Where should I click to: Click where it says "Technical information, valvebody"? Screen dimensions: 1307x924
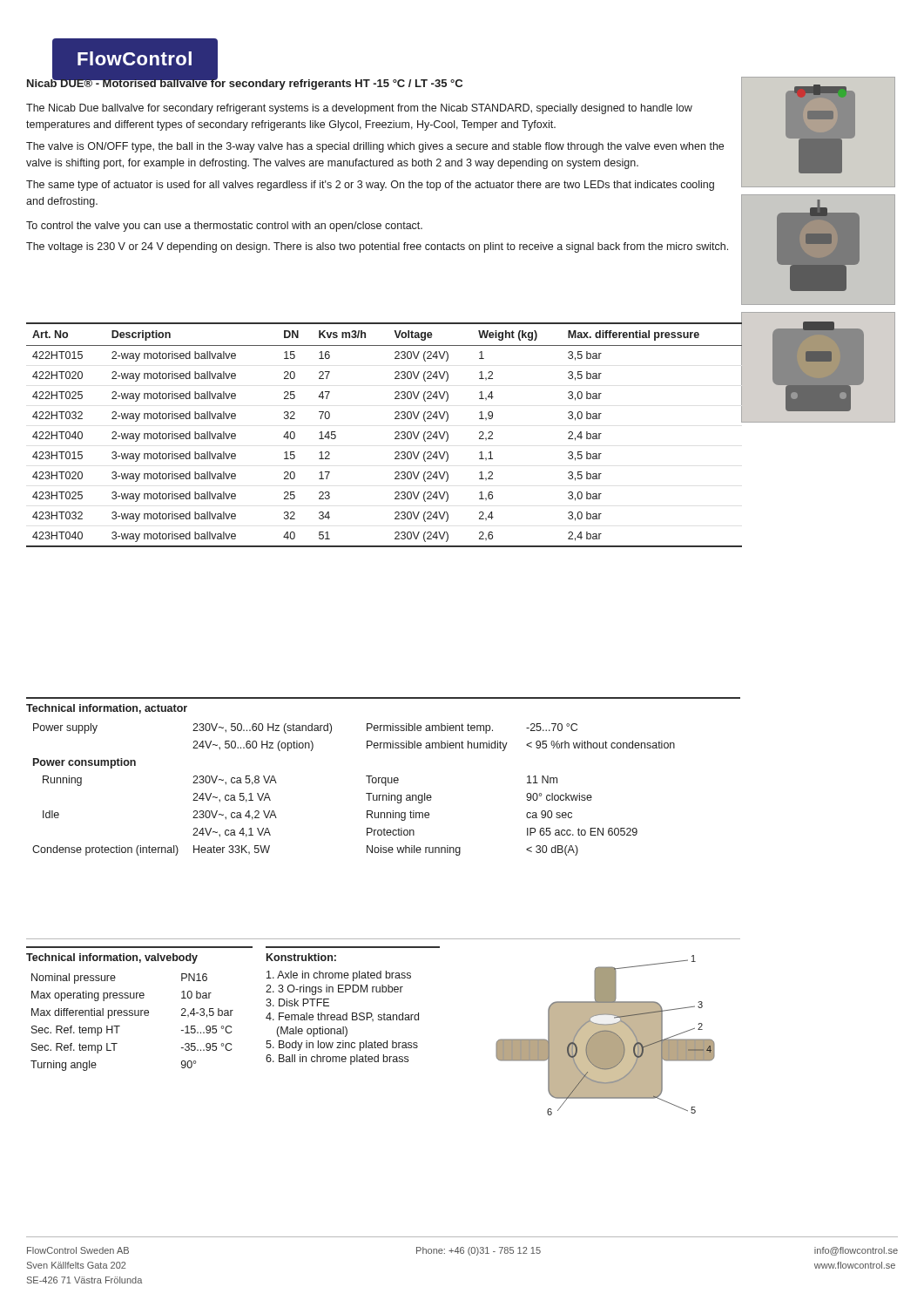[x=112, y=958]
